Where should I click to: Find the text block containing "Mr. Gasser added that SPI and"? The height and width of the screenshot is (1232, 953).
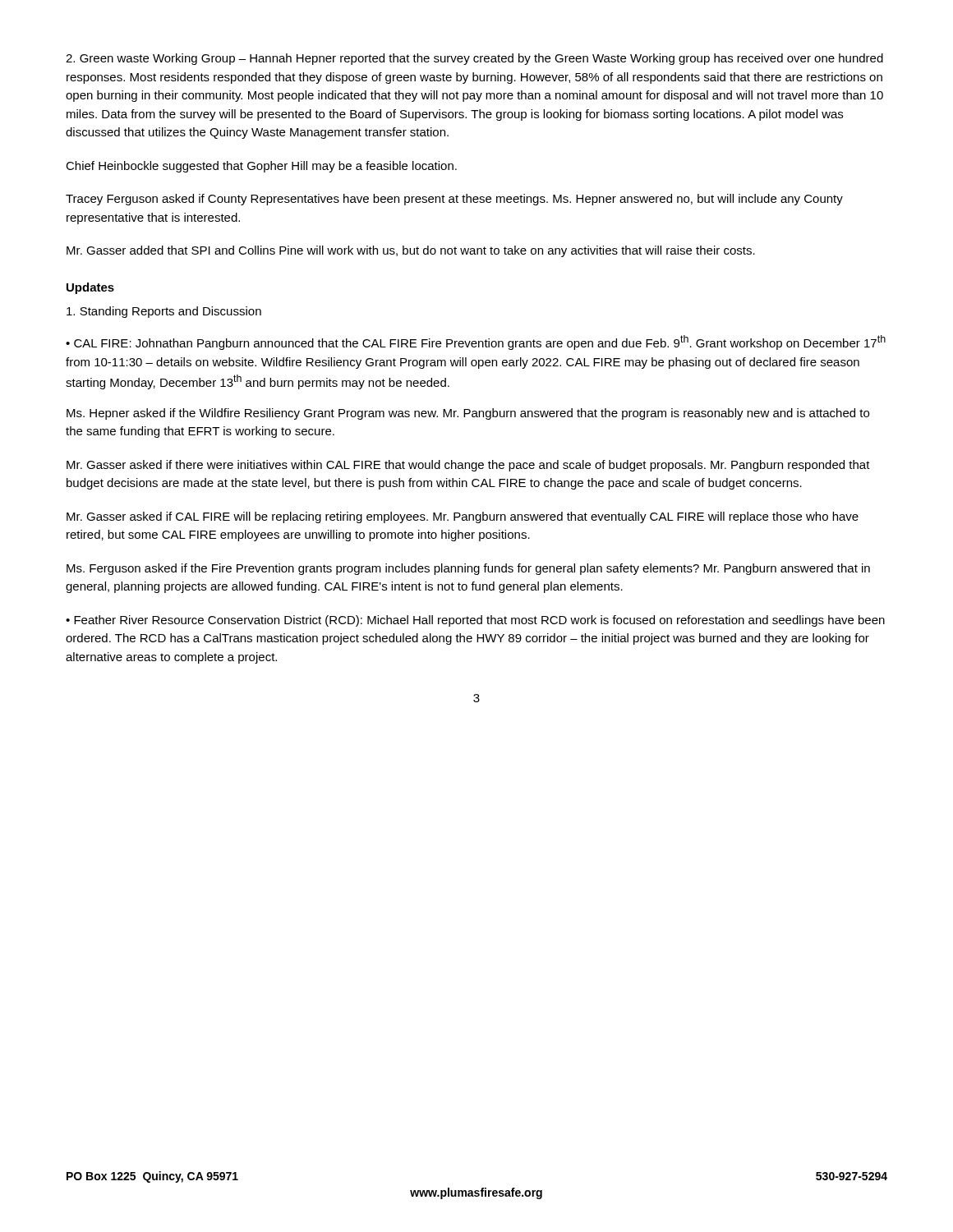pyautogui.click(x=411, y=250)
